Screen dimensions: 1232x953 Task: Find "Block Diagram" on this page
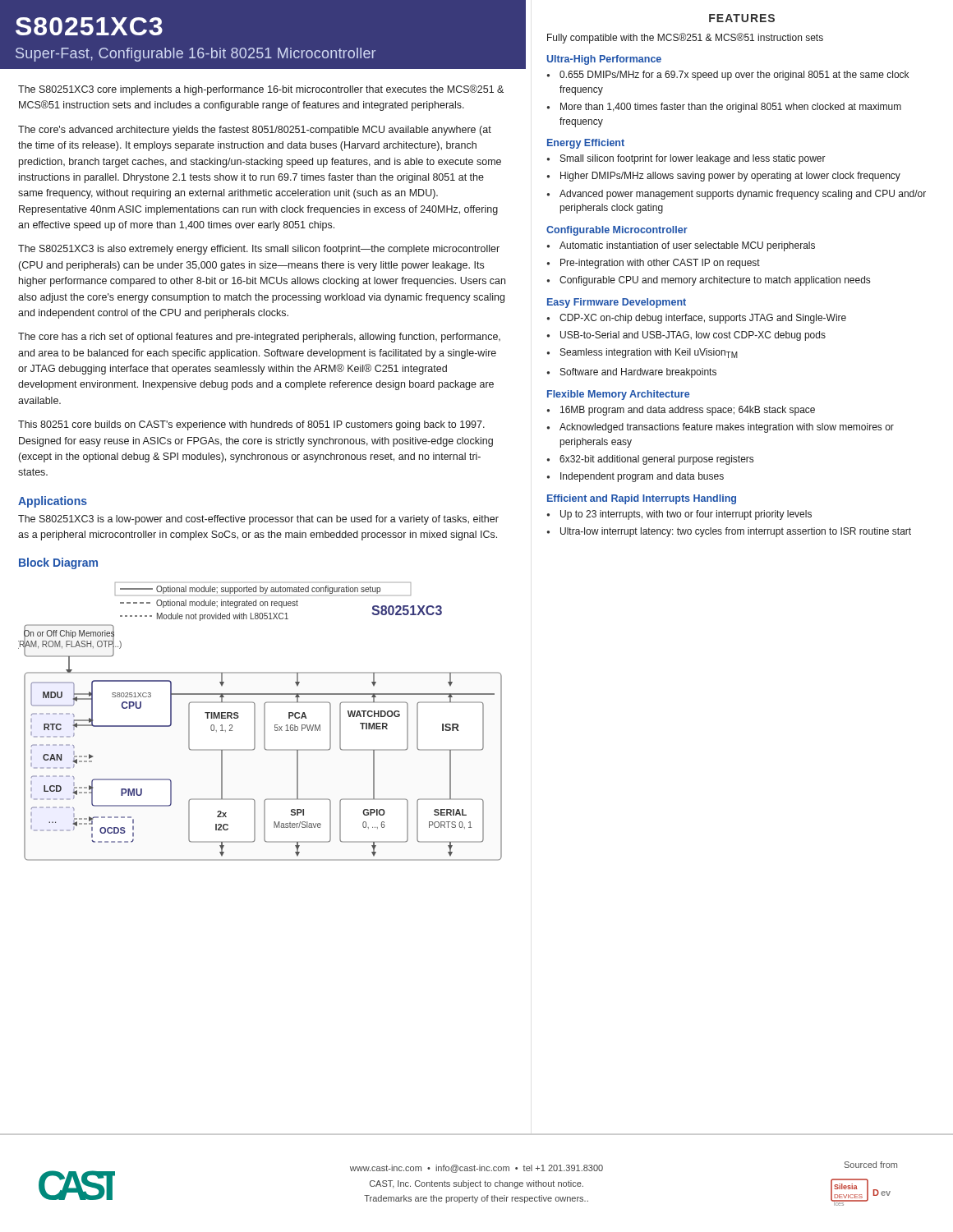coord(58,563)
